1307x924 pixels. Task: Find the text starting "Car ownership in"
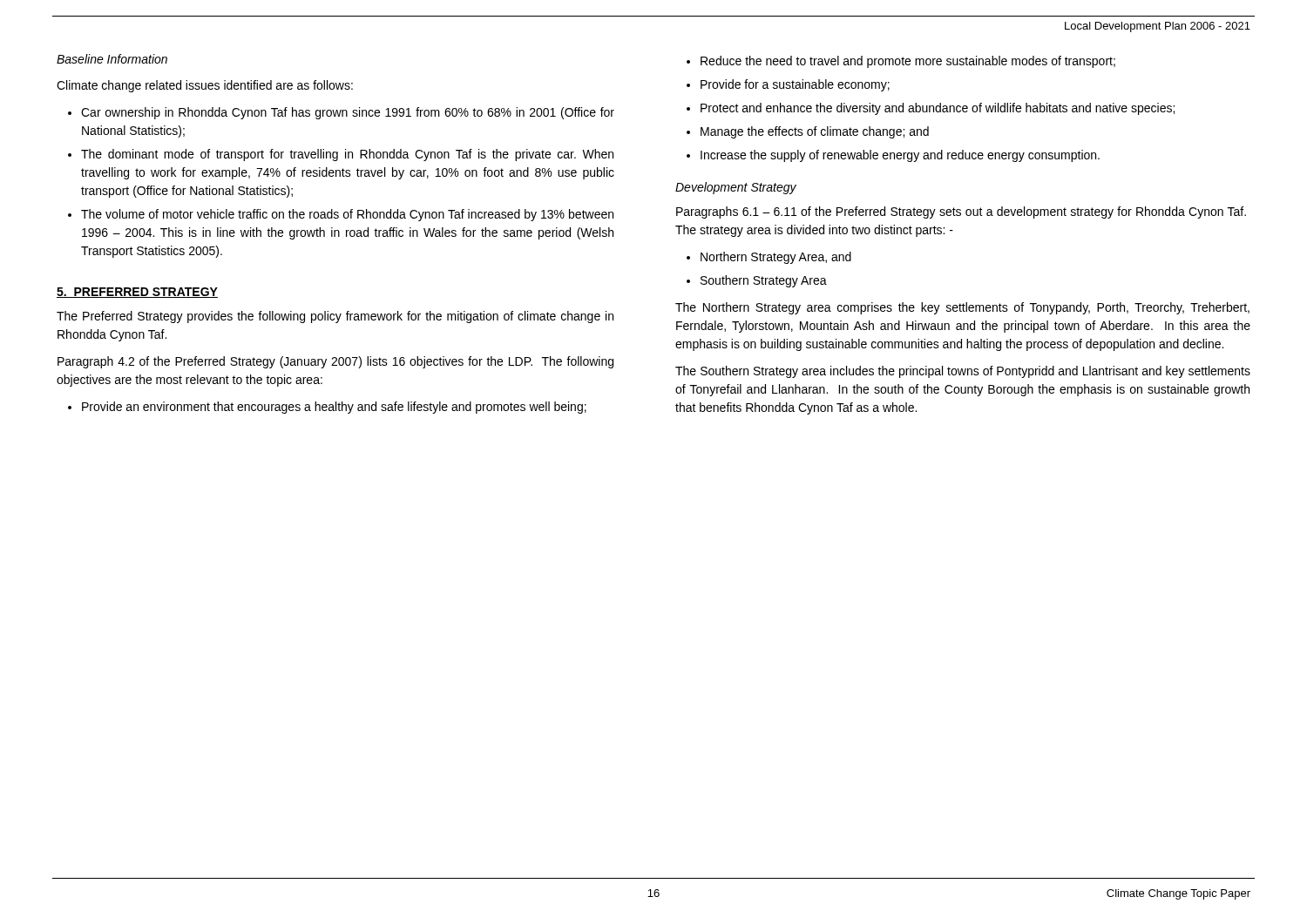(x=335, y=182)
